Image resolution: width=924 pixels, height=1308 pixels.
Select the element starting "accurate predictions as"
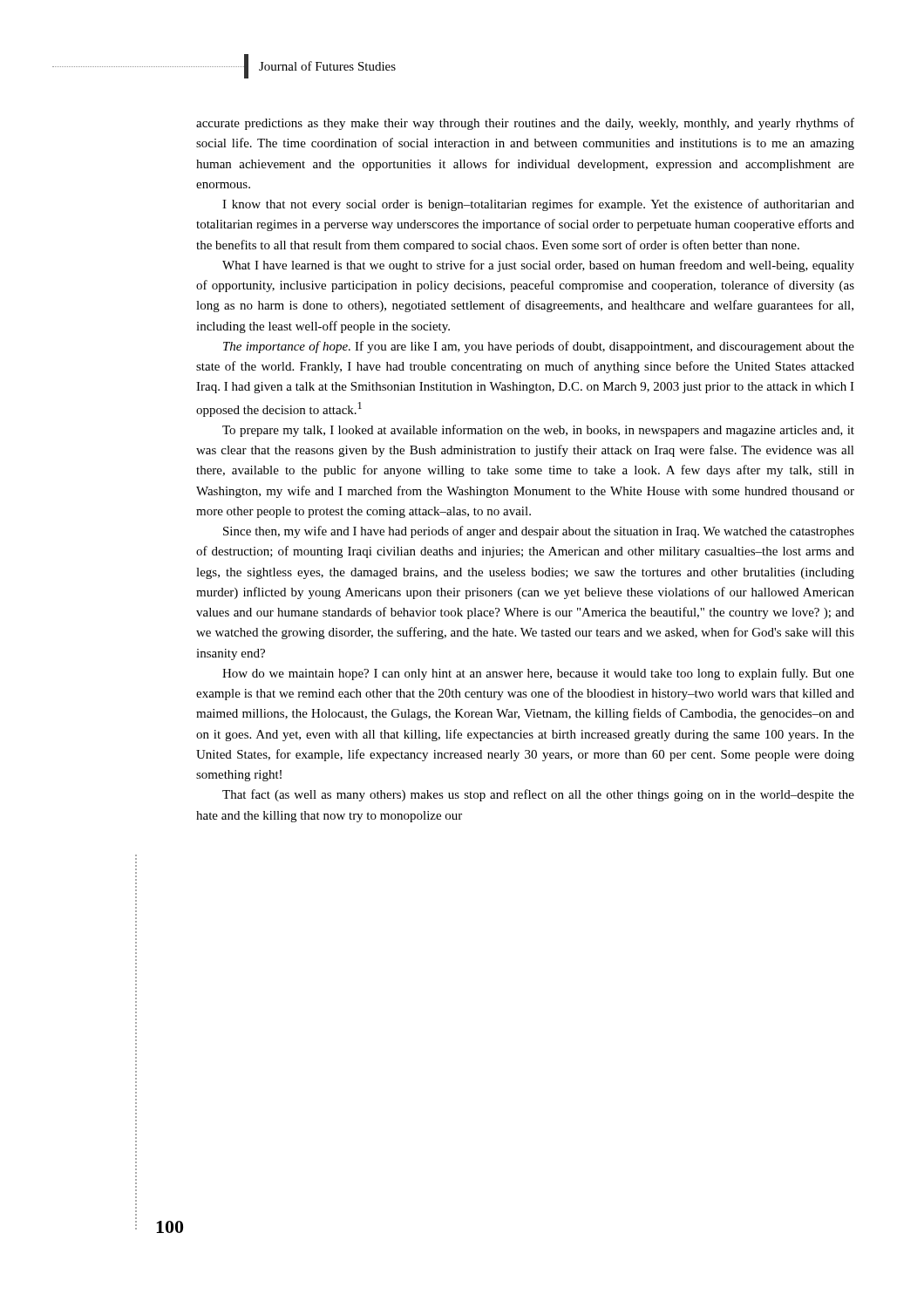[525, 470]
